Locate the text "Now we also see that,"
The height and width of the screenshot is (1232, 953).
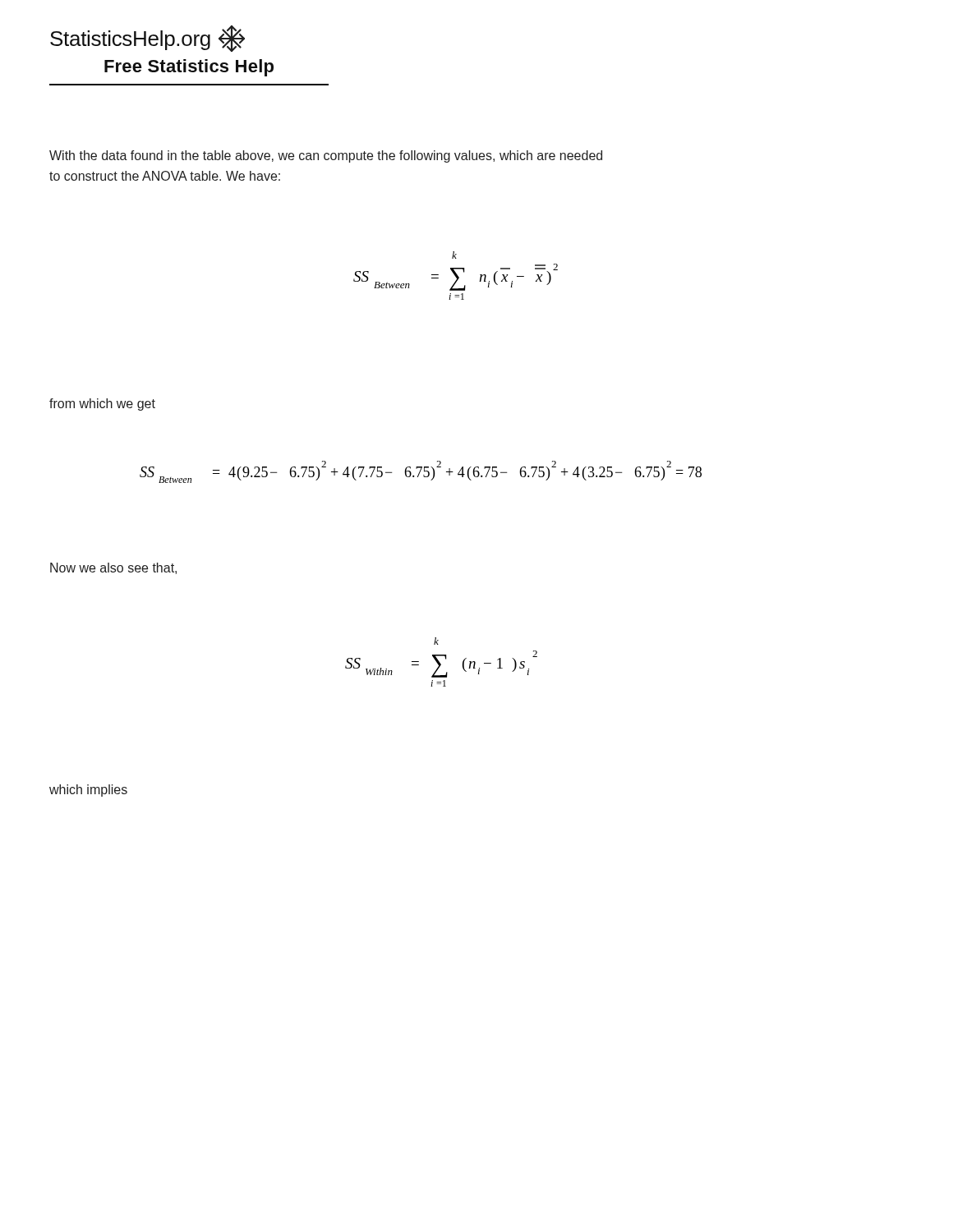pos(114,568)
